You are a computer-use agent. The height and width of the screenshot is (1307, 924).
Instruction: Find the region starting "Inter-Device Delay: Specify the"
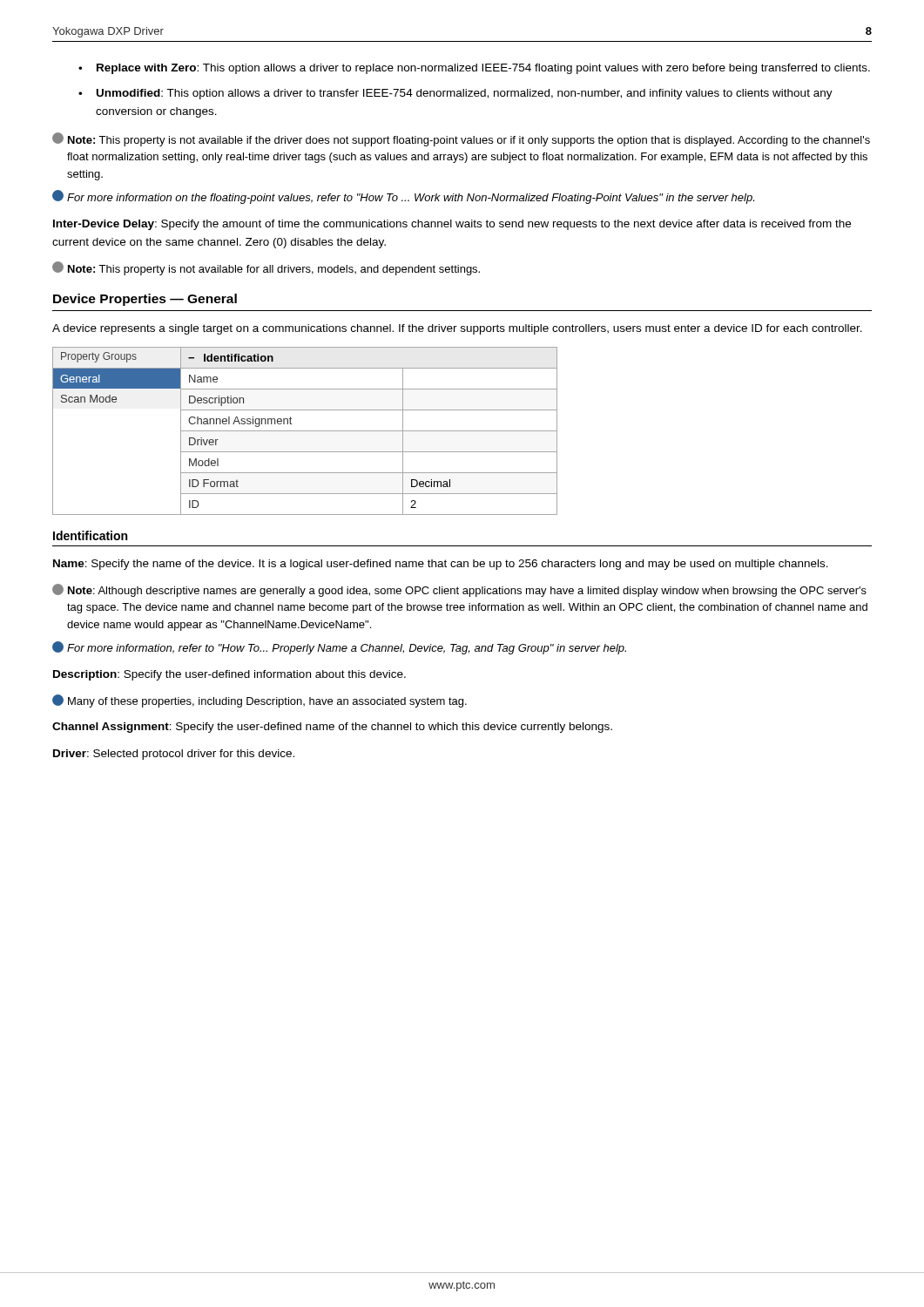point(452,232)
